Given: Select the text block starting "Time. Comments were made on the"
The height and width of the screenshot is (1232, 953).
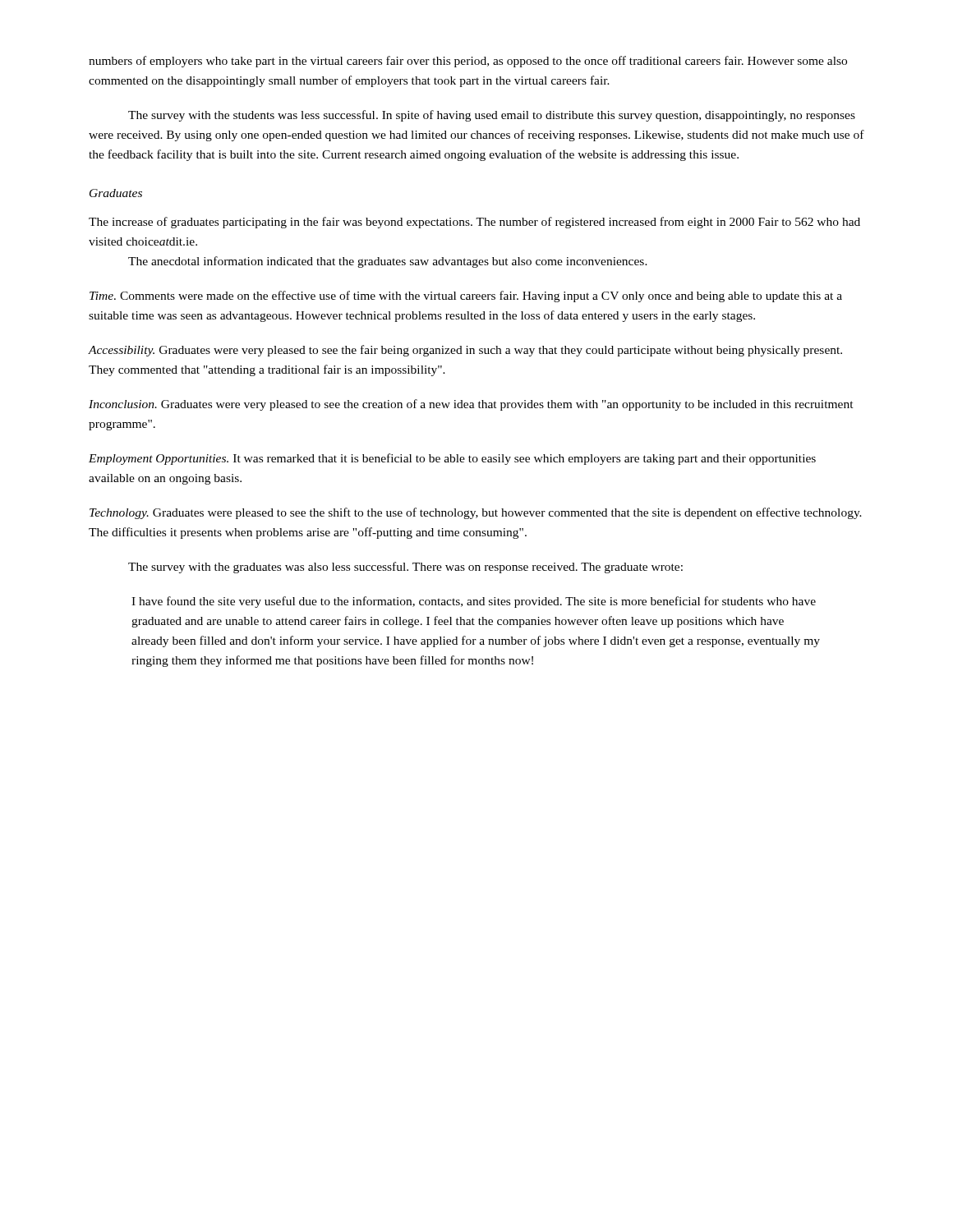Looking at the screenshot, I should [465, 305].
